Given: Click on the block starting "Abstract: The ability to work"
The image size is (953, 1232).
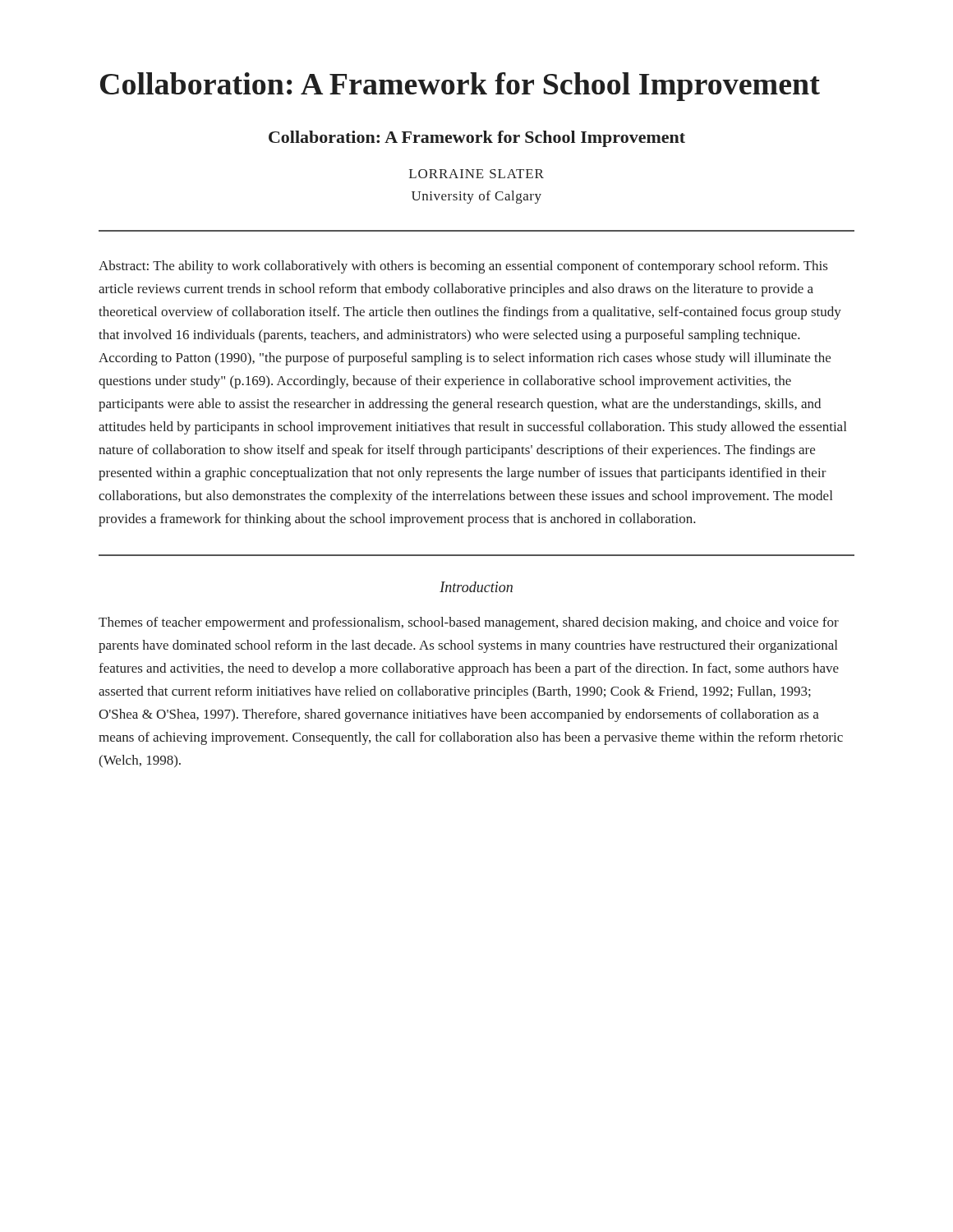Looking at the screenshot, I should click(476, 393).
